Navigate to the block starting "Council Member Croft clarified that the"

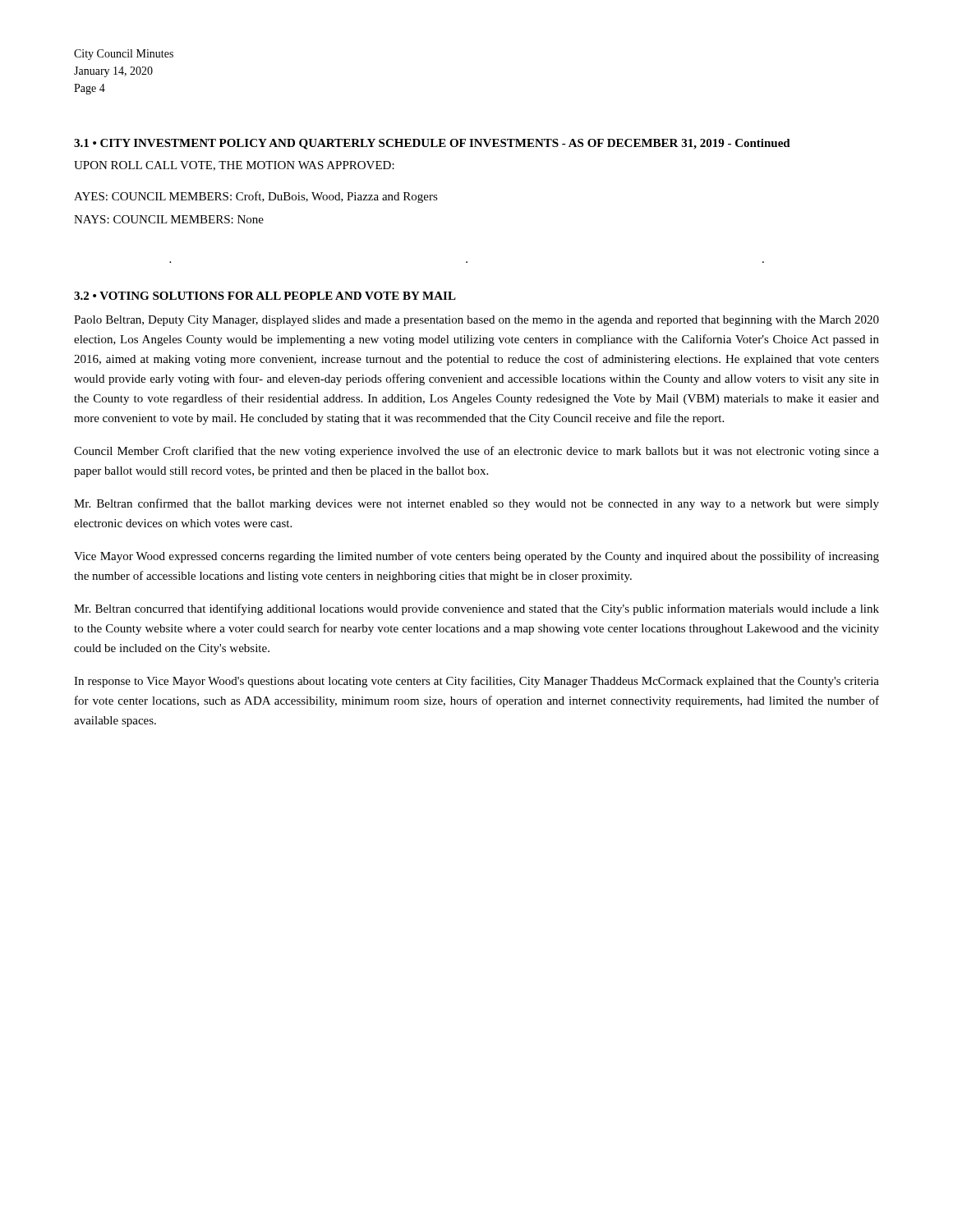click(476, 461)
